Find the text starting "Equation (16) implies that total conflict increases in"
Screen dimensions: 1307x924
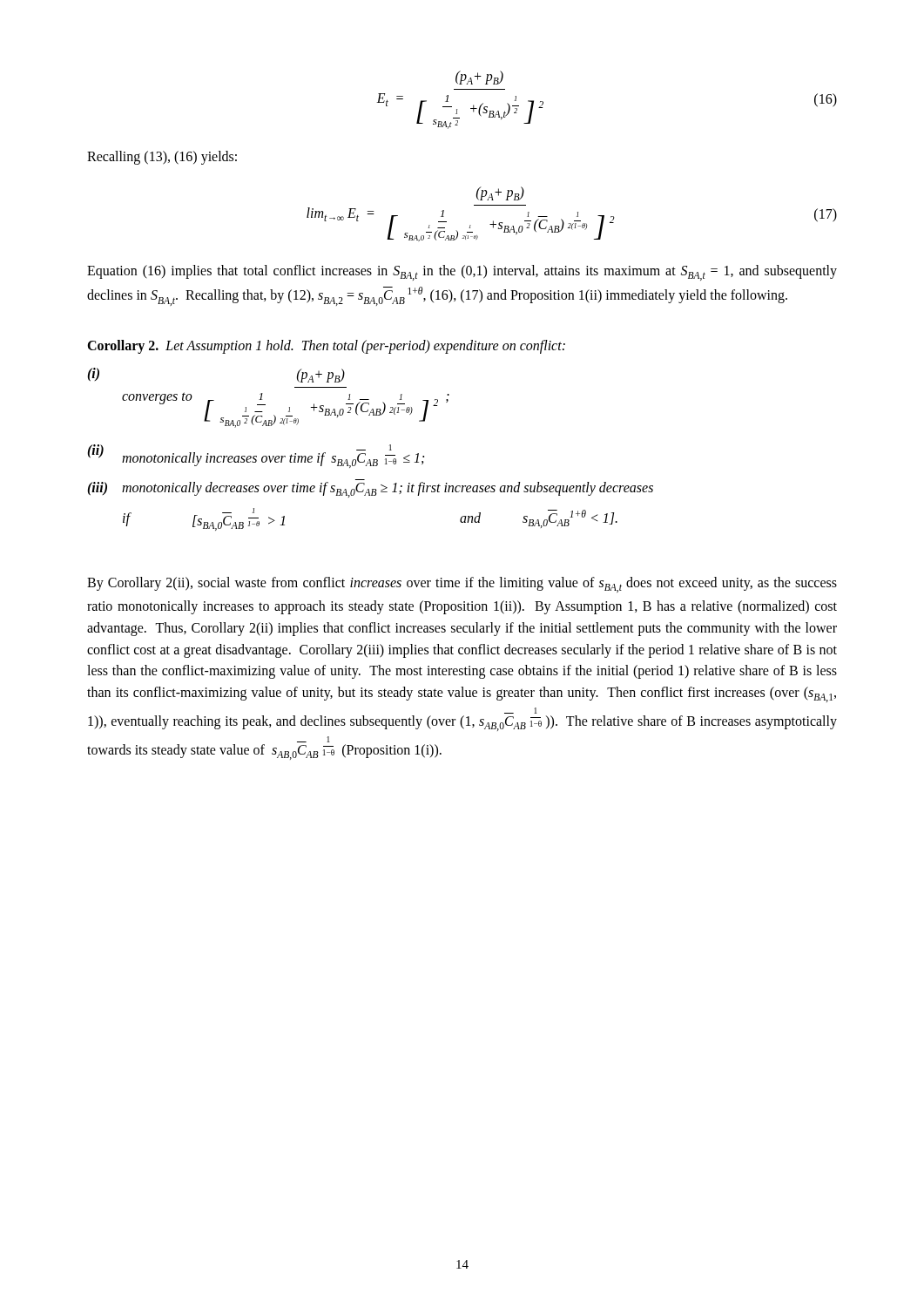pyautogui.click(x=462, y=284)
